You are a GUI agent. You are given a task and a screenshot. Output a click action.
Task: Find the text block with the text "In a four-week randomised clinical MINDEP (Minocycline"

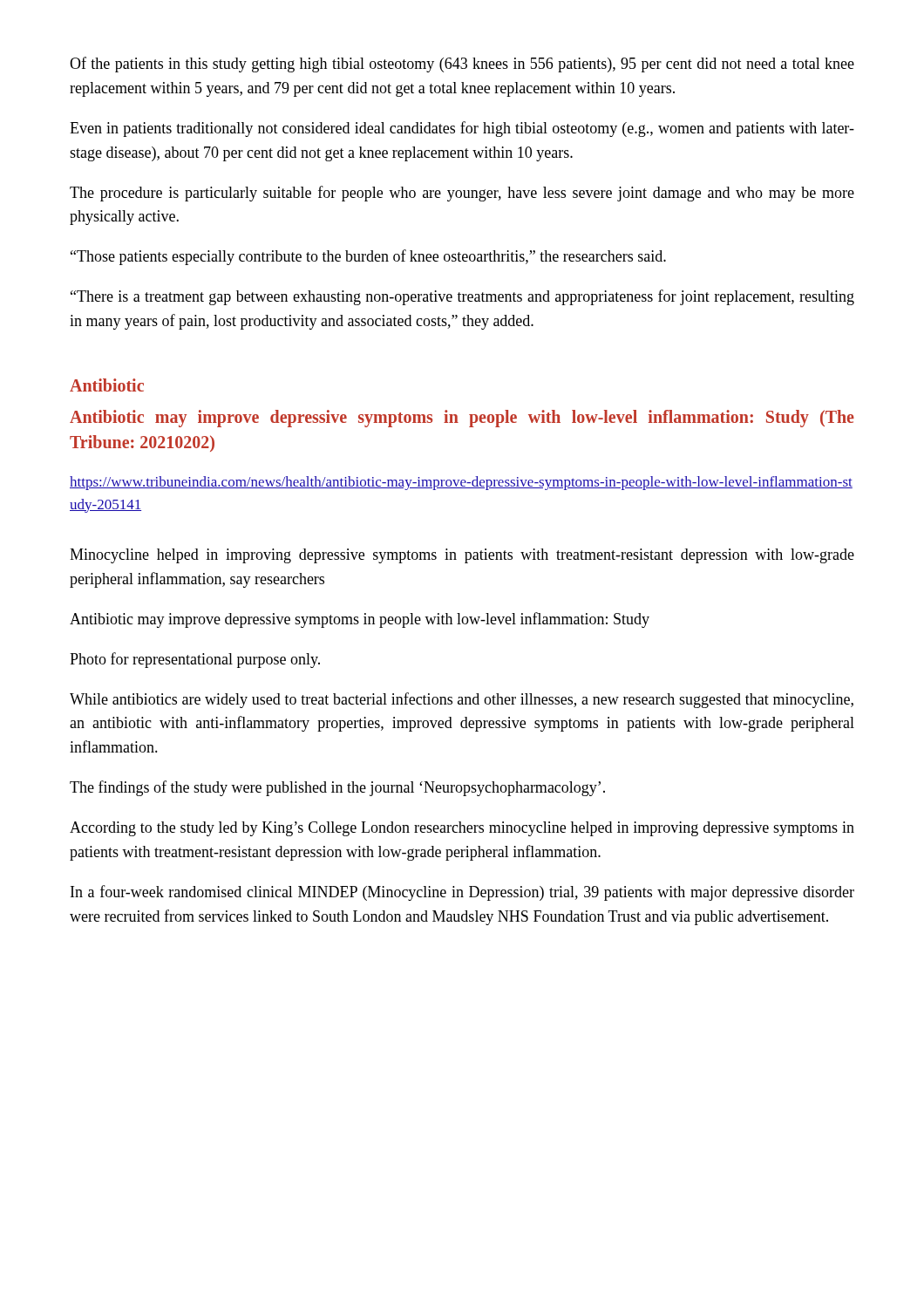[462, 904]
